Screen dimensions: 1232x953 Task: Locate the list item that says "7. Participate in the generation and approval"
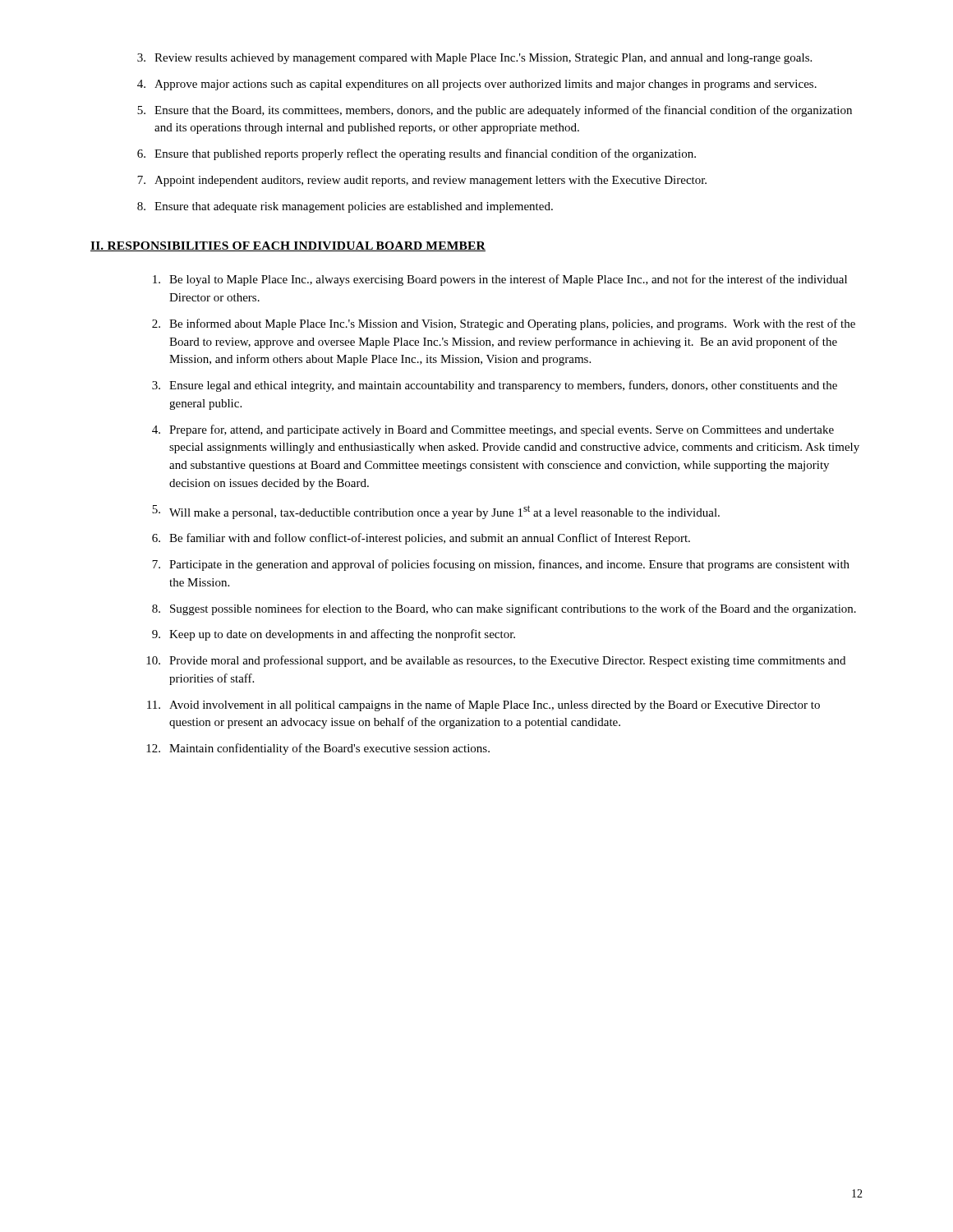tap(496, 574)
